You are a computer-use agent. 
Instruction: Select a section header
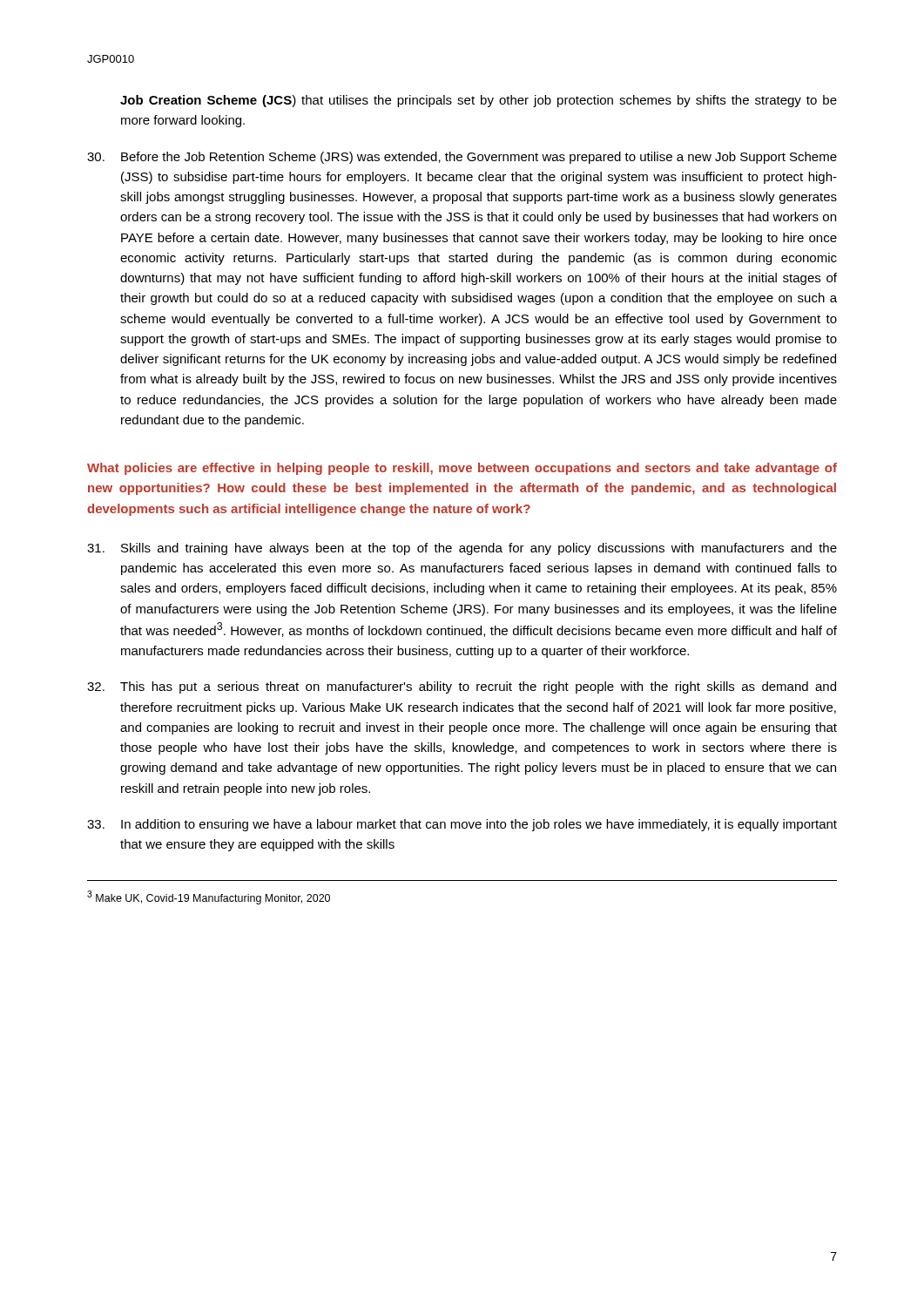click(462, 488)
